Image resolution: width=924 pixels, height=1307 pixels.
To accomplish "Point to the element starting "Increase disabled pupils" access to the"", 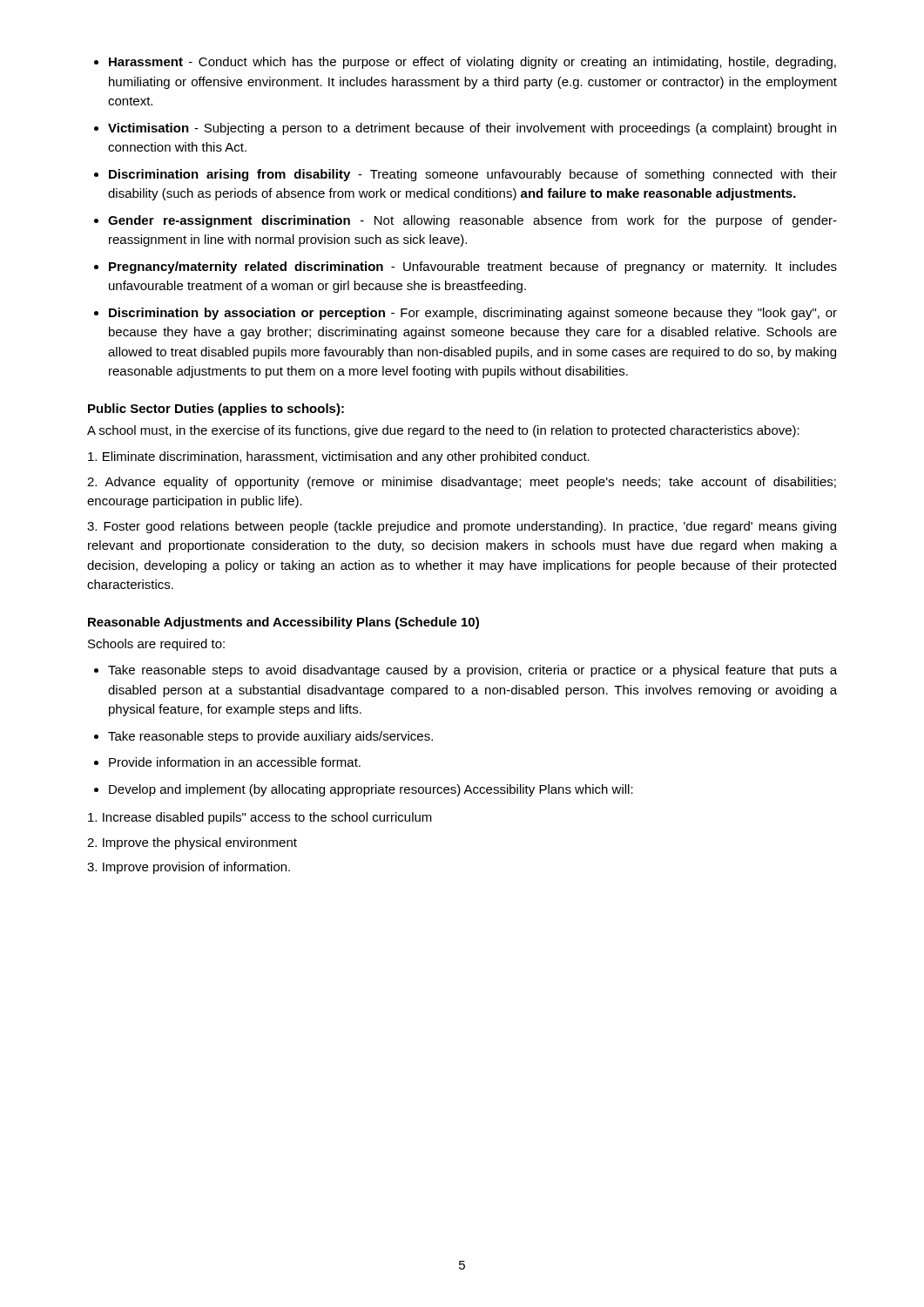I will pyautogui.click(x=260, y=817).
